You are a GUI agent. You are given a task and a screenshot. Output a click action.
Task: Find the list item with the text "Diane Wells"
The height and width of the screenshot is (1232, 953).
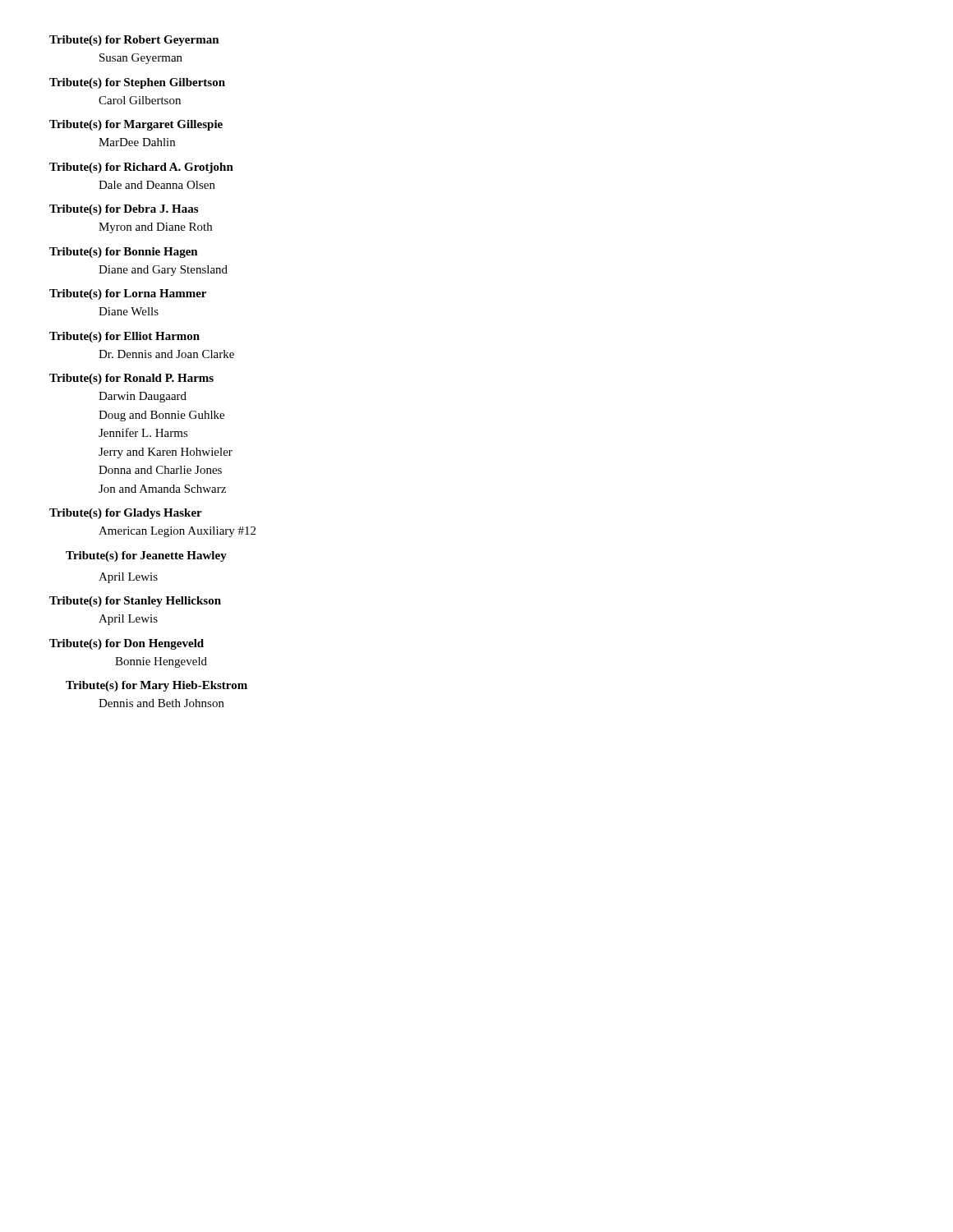click(x=129, y=311)
